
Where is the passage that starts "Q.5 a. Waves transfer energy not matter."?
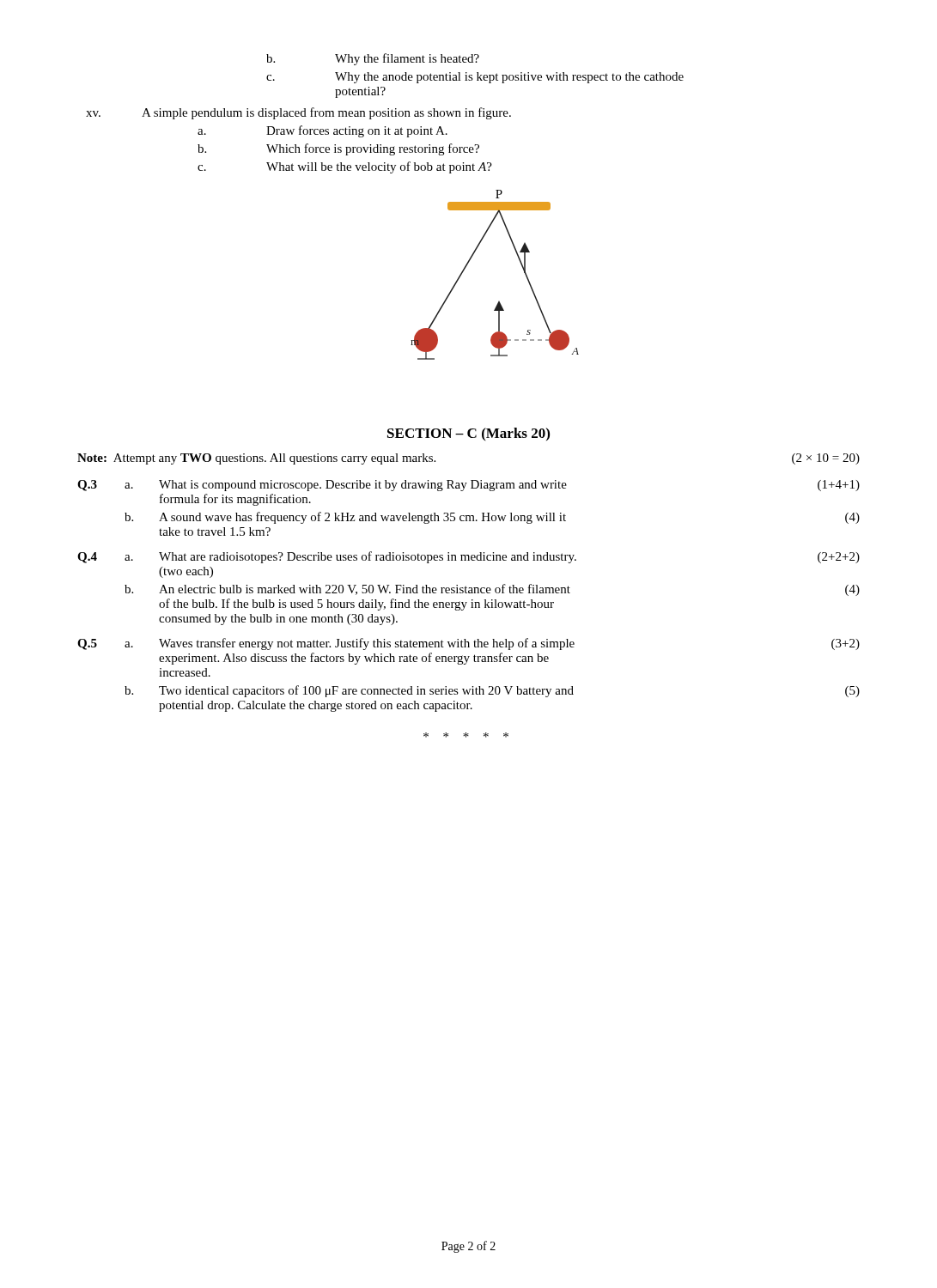468,658
